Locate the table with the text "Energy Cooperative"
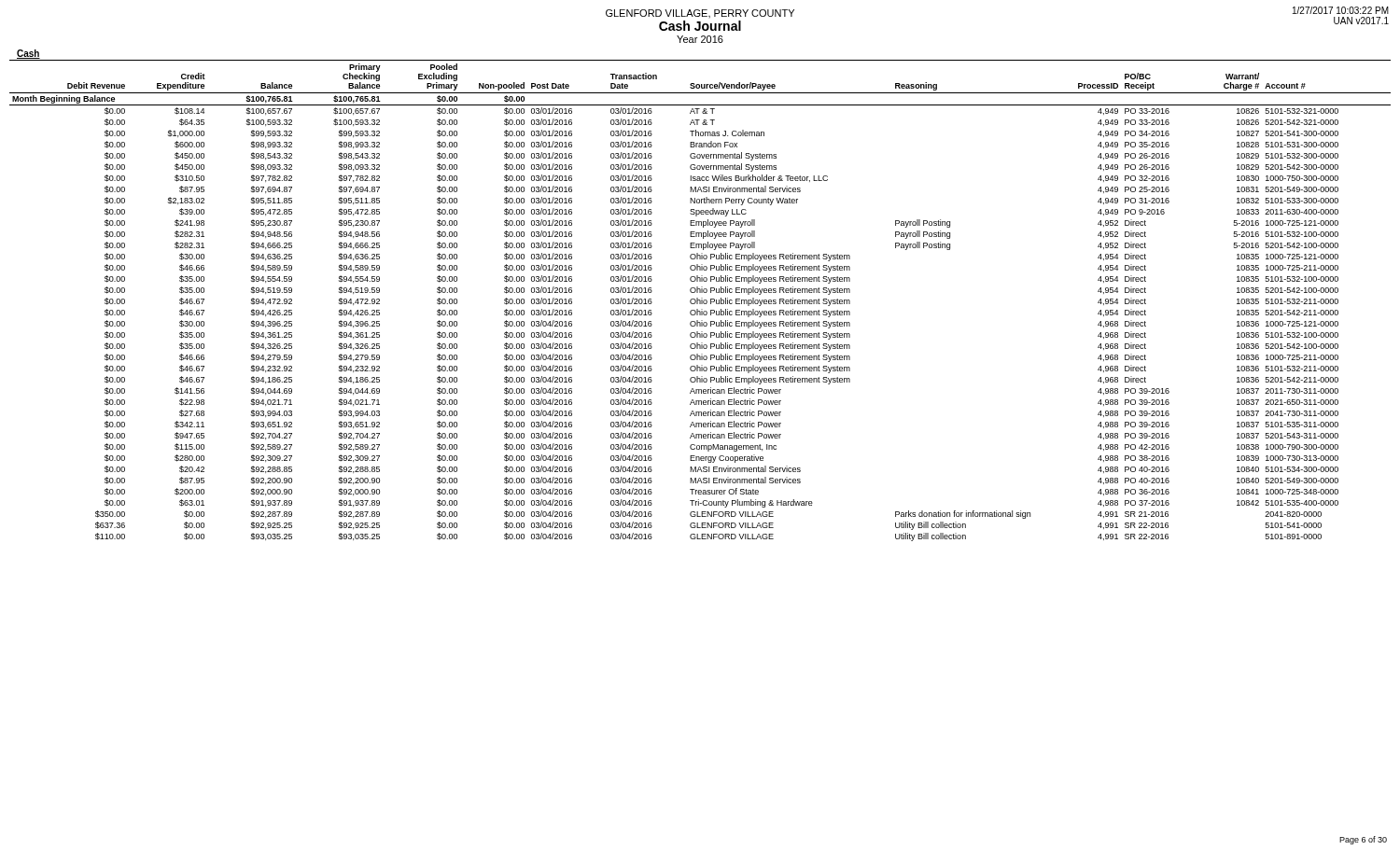The height and width of the screenshot is (850, 1400). 700,301
